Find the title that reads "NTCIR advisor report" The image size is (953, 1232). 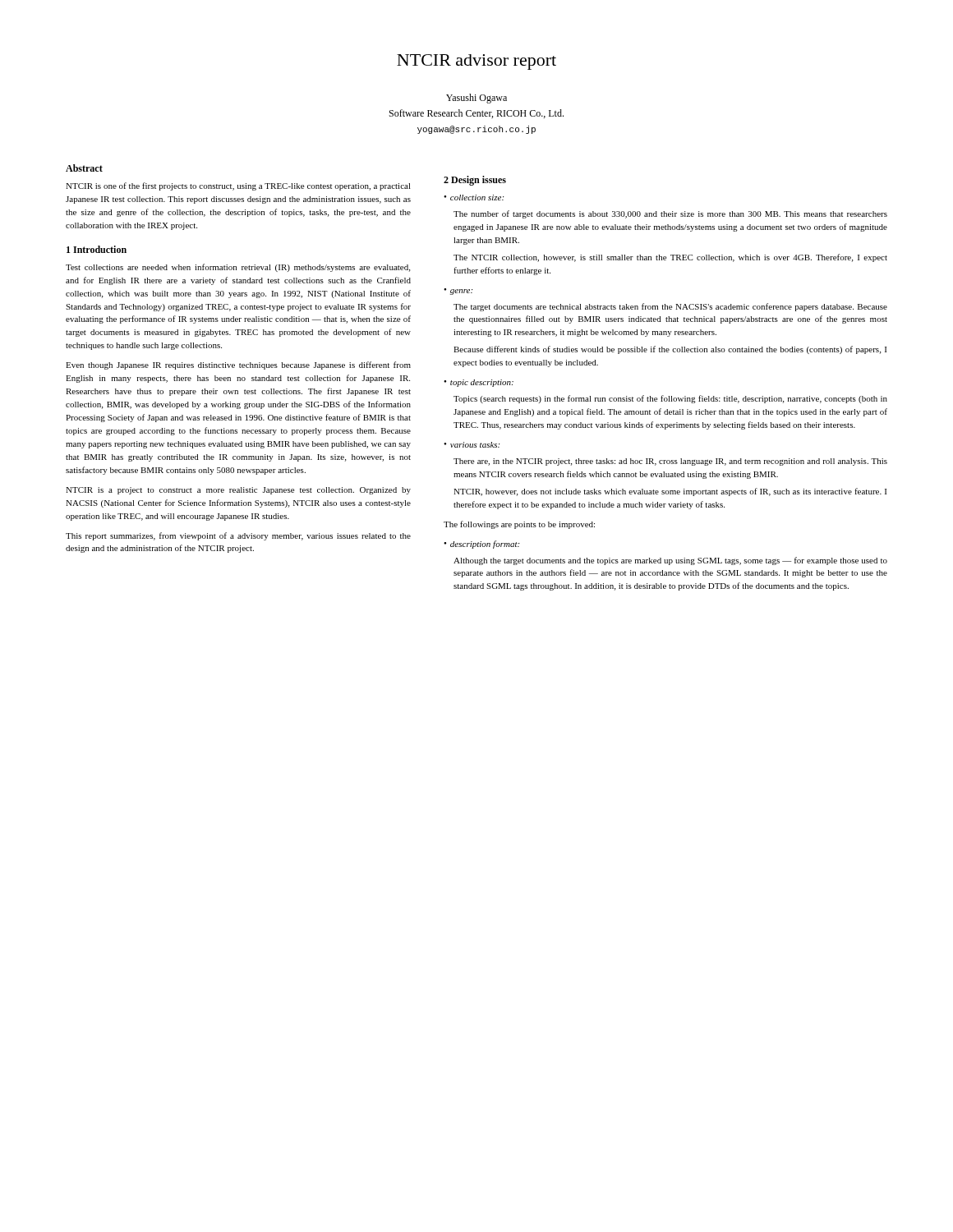click(476, 60)
